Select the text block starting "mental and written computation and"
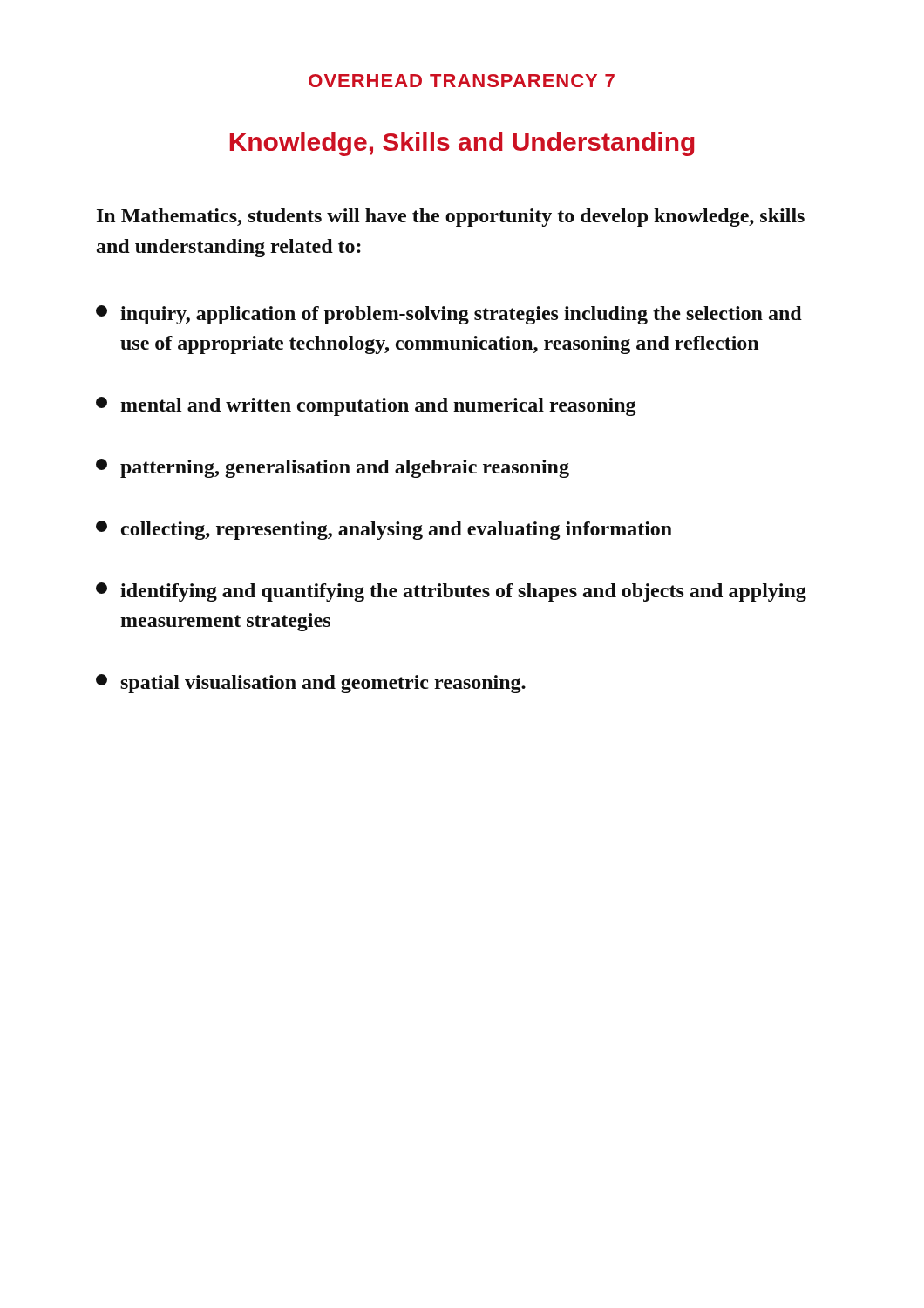Viewport: 924px width, 1308px height. pos(462,405)
